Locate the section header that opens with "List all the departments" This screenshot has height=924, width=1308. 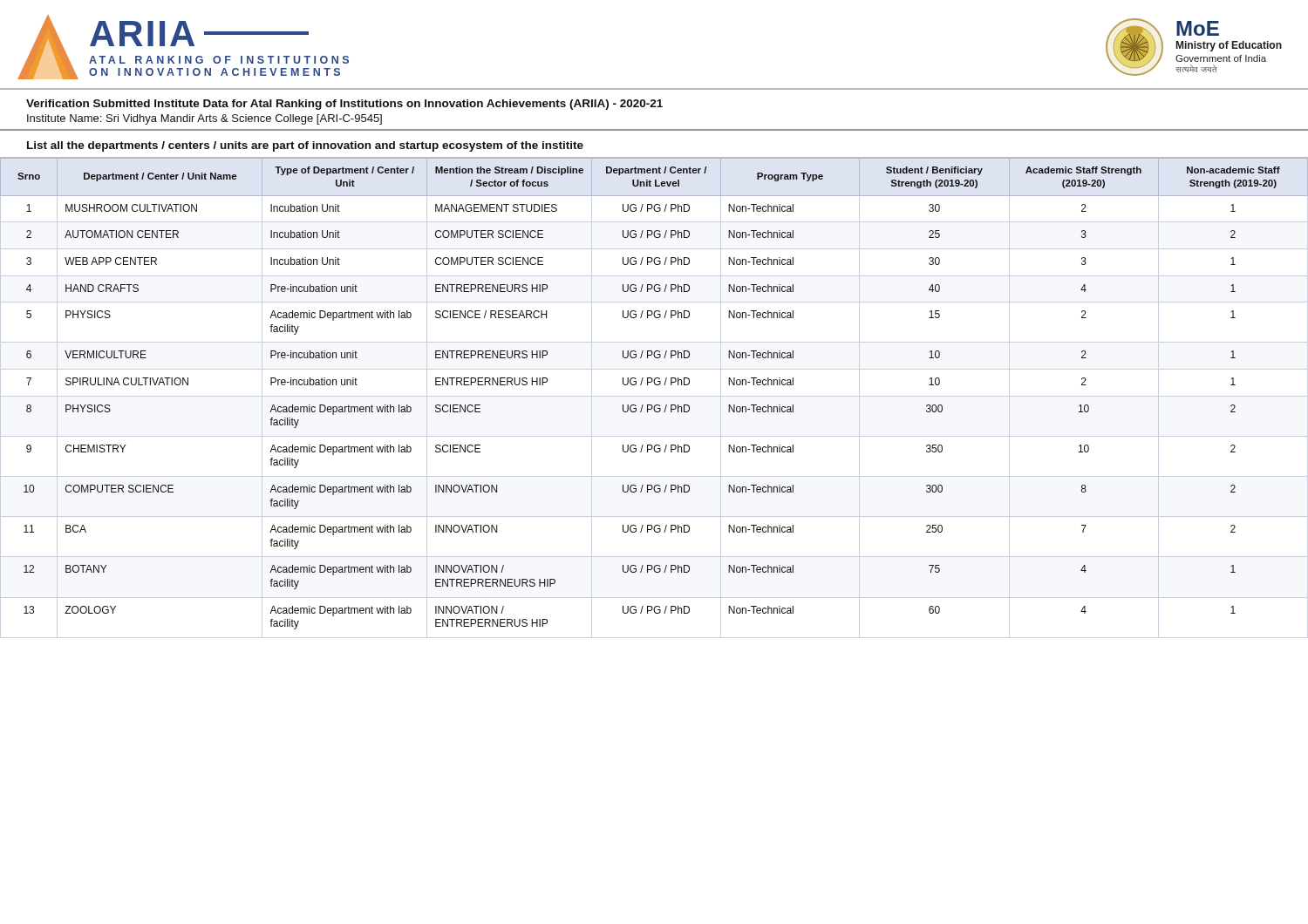[x=305, y=145]
